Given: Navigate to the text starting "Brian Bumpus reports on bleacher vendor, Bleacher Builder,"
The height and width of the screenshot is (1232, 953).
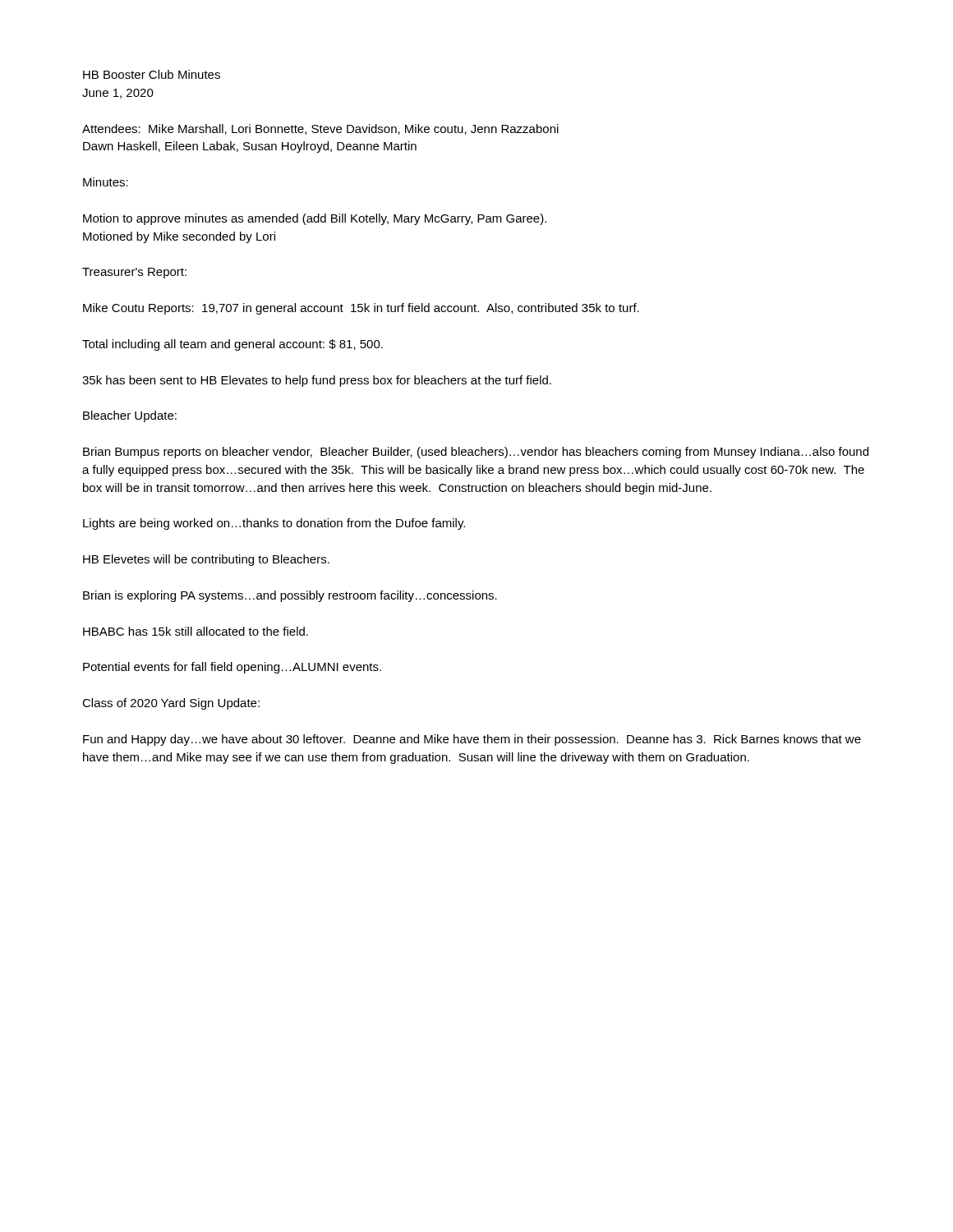Looking at the screenshot, I should tap(476, 469).
